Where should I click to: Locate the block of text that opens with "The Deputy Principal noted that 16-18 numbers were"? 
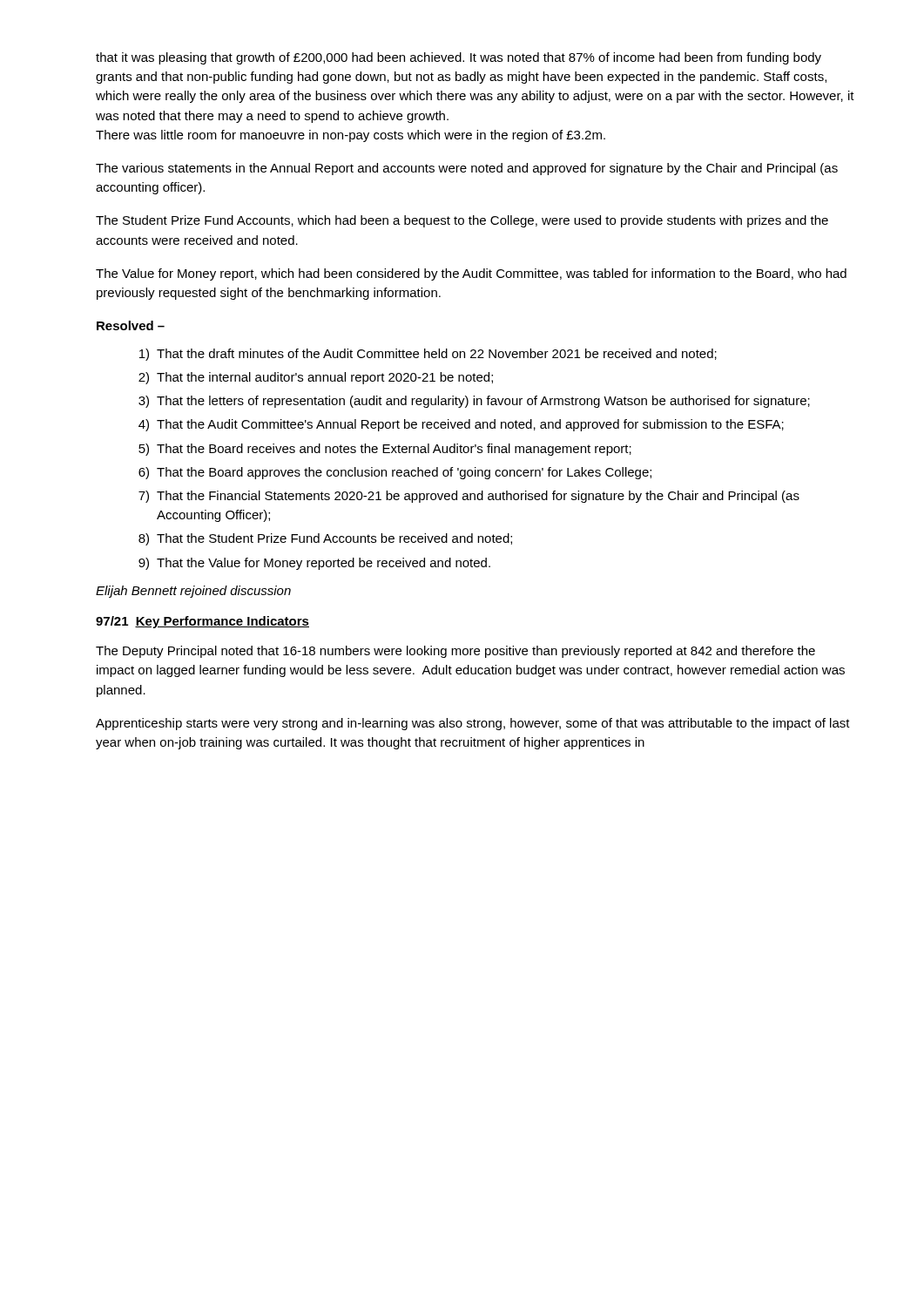[471, 670]
